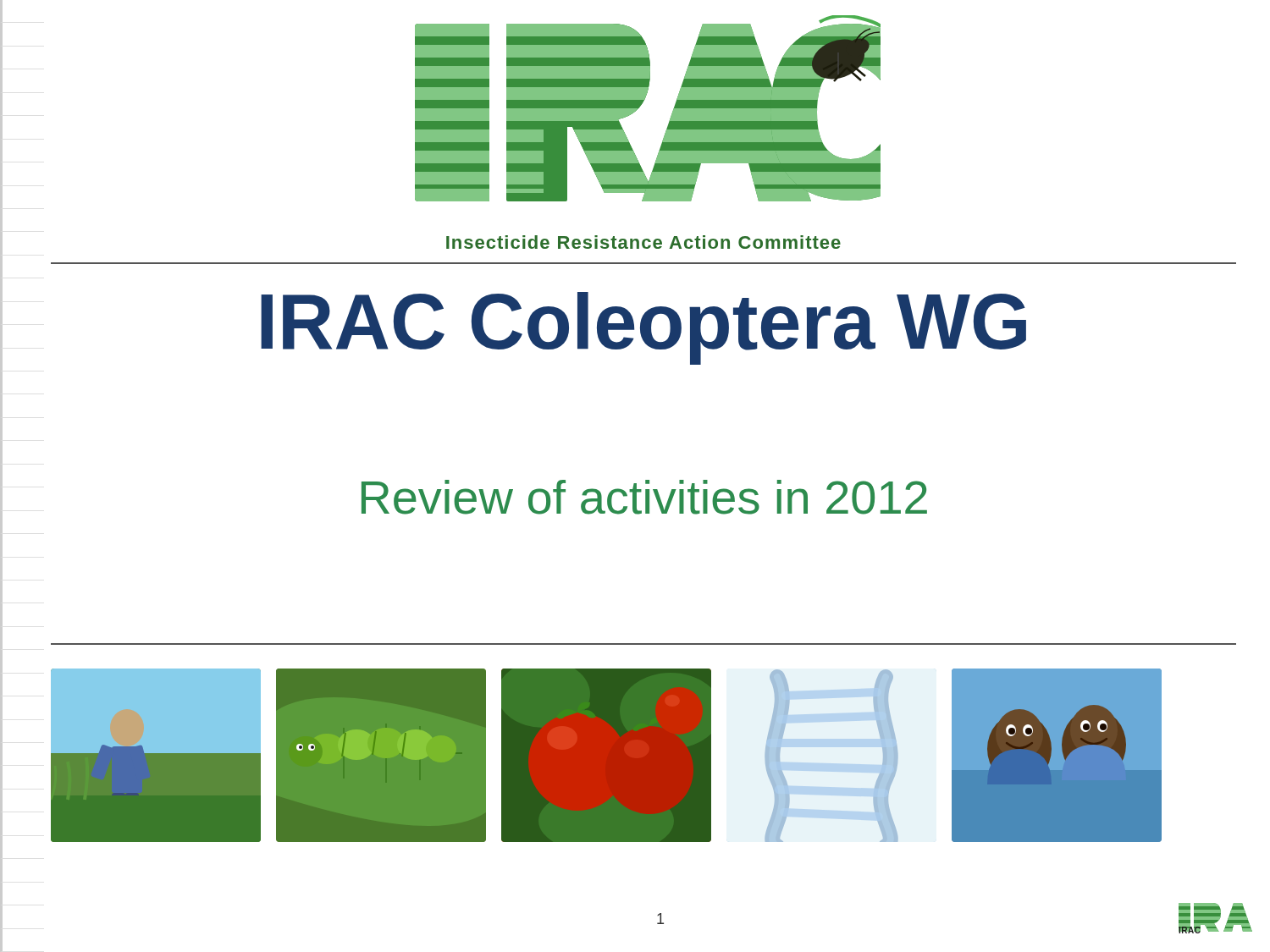Find the title
This screenshot has width=1270, height=952.
[643, 322]
